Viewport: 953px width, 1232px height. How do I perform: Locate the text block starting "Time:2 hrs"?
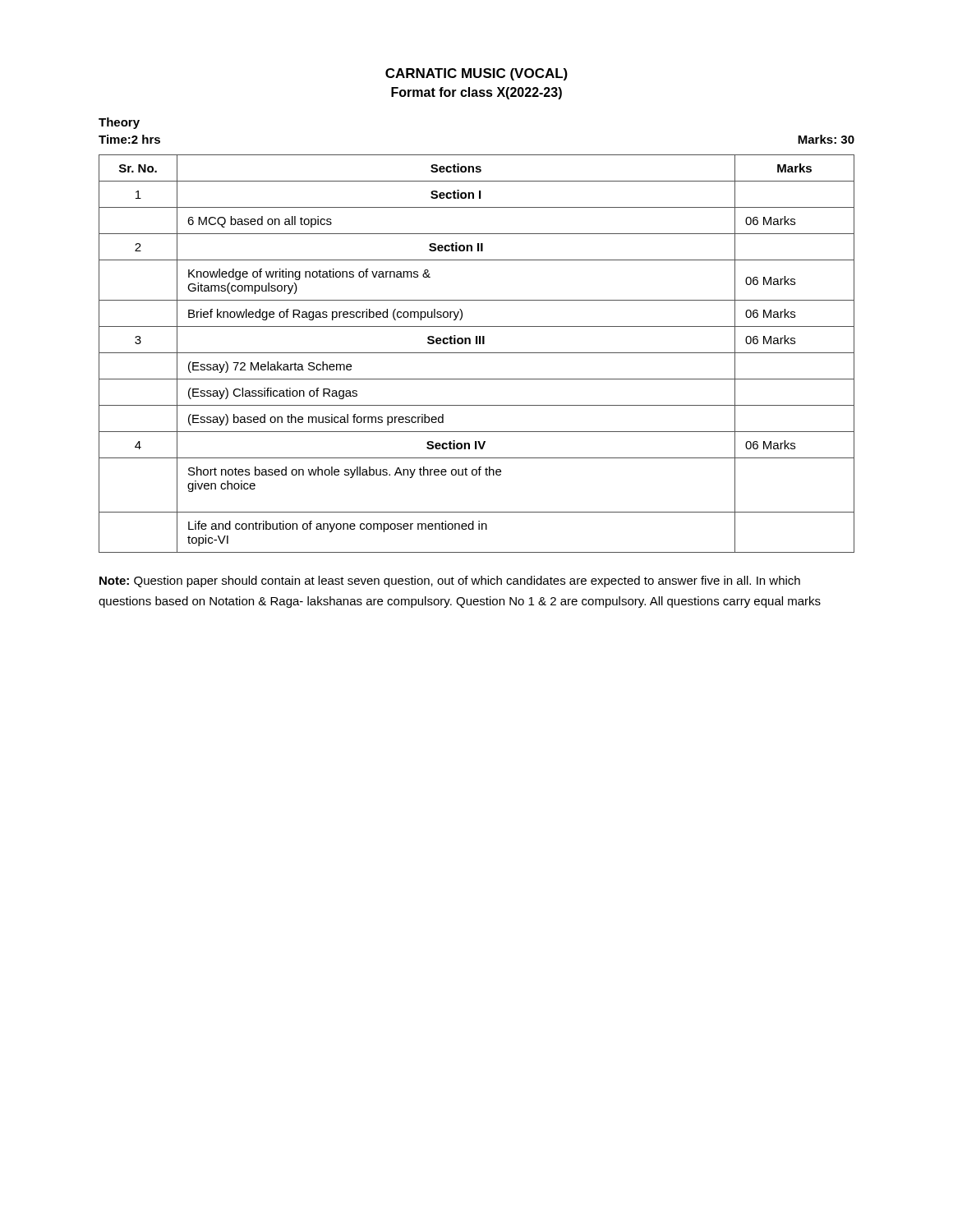pyautogui.click(x=130, y=139)
